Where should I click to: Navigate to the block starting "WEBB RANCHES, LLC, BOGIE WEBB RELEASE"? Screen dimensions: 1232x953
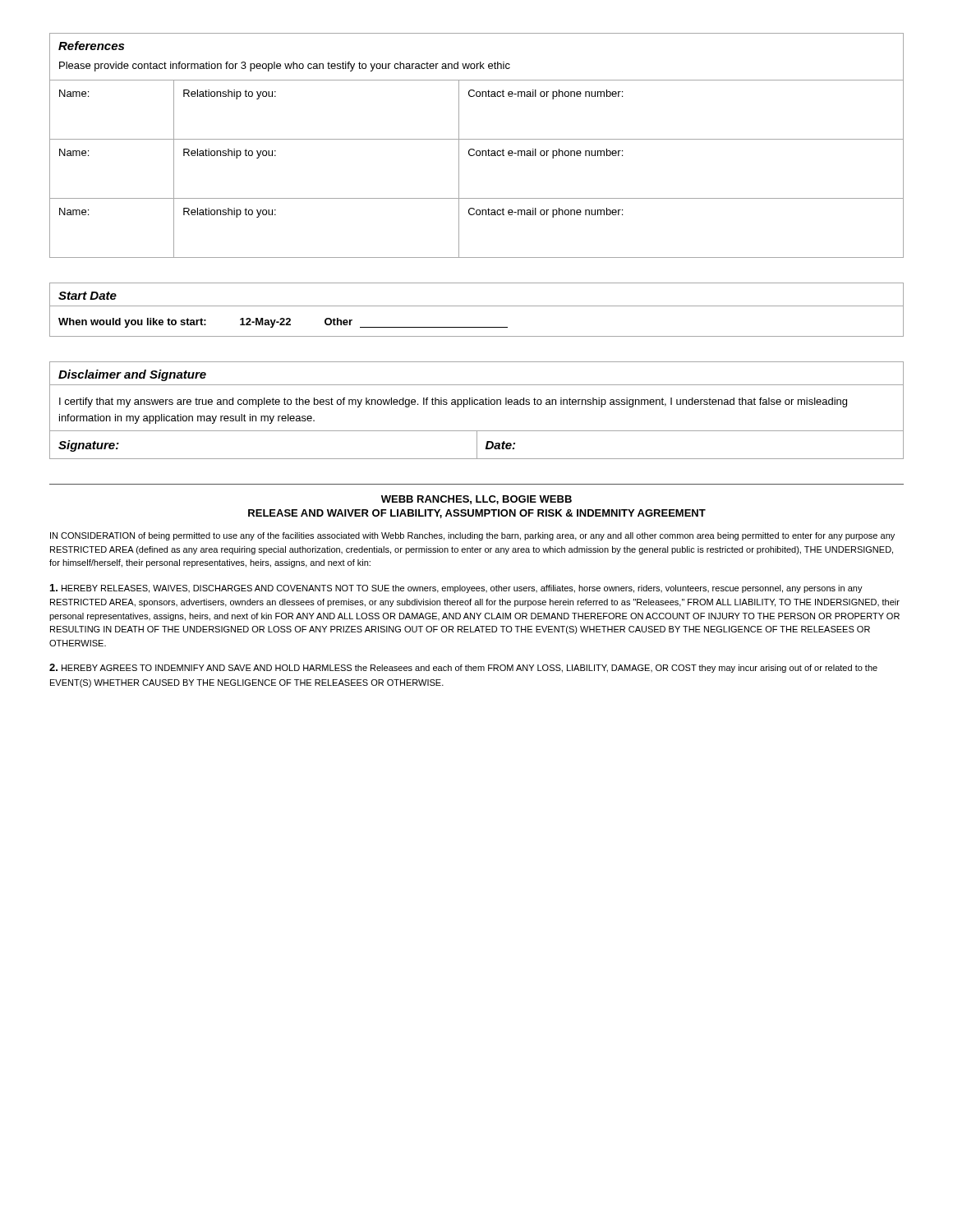(476, 506)
